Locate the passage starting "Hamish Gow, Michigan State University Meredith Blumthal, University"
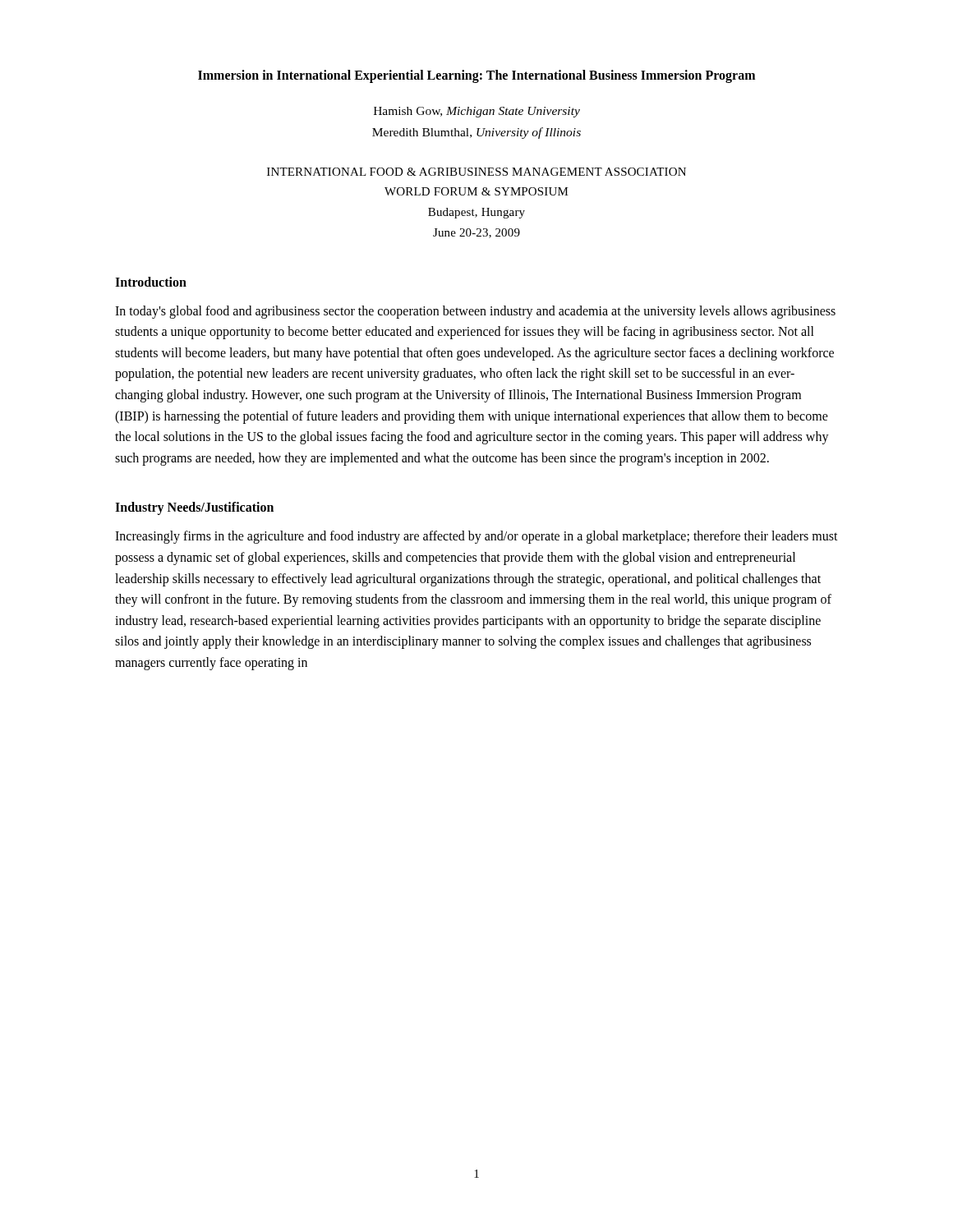Image resolution: width=953 pixels, height=1232 pixels. tap(476, 121)
